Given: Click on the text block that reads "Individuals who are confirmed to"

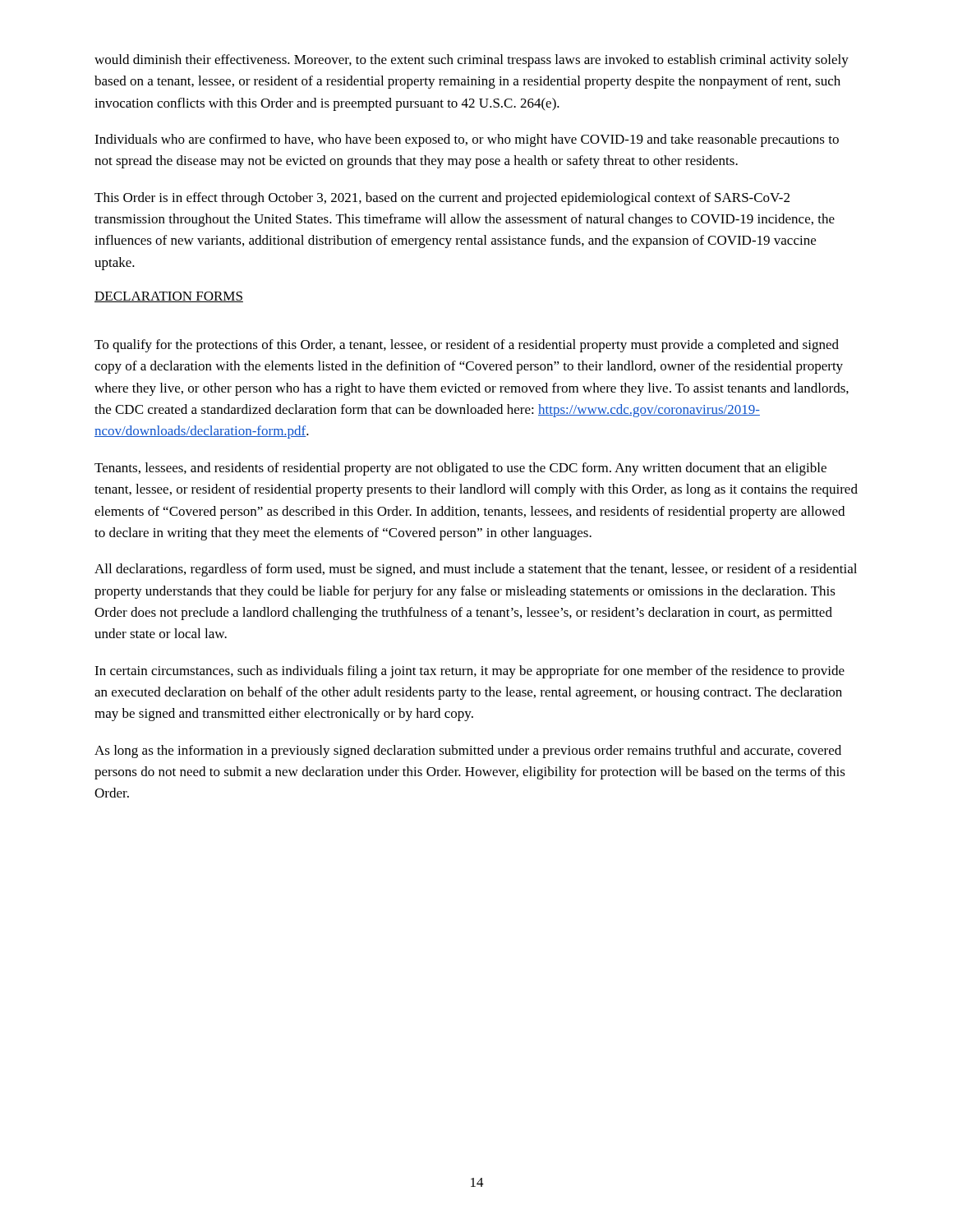Looking at the screenshot, I should pyautogui.click(x=476, y=151).
